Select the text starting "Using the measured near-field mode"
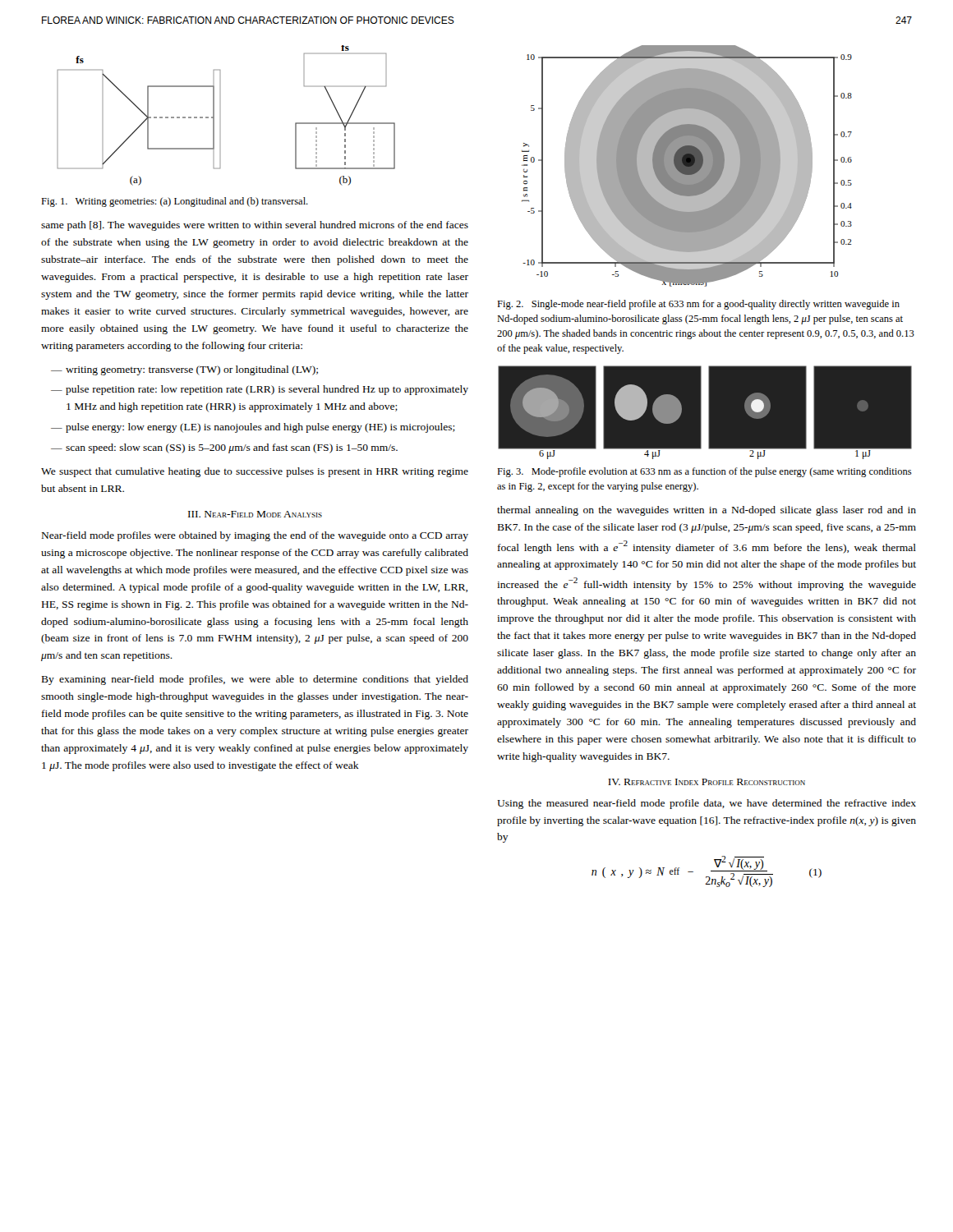Image resolution: width=953 pixels, height=1232 pixels. (707, 820)
